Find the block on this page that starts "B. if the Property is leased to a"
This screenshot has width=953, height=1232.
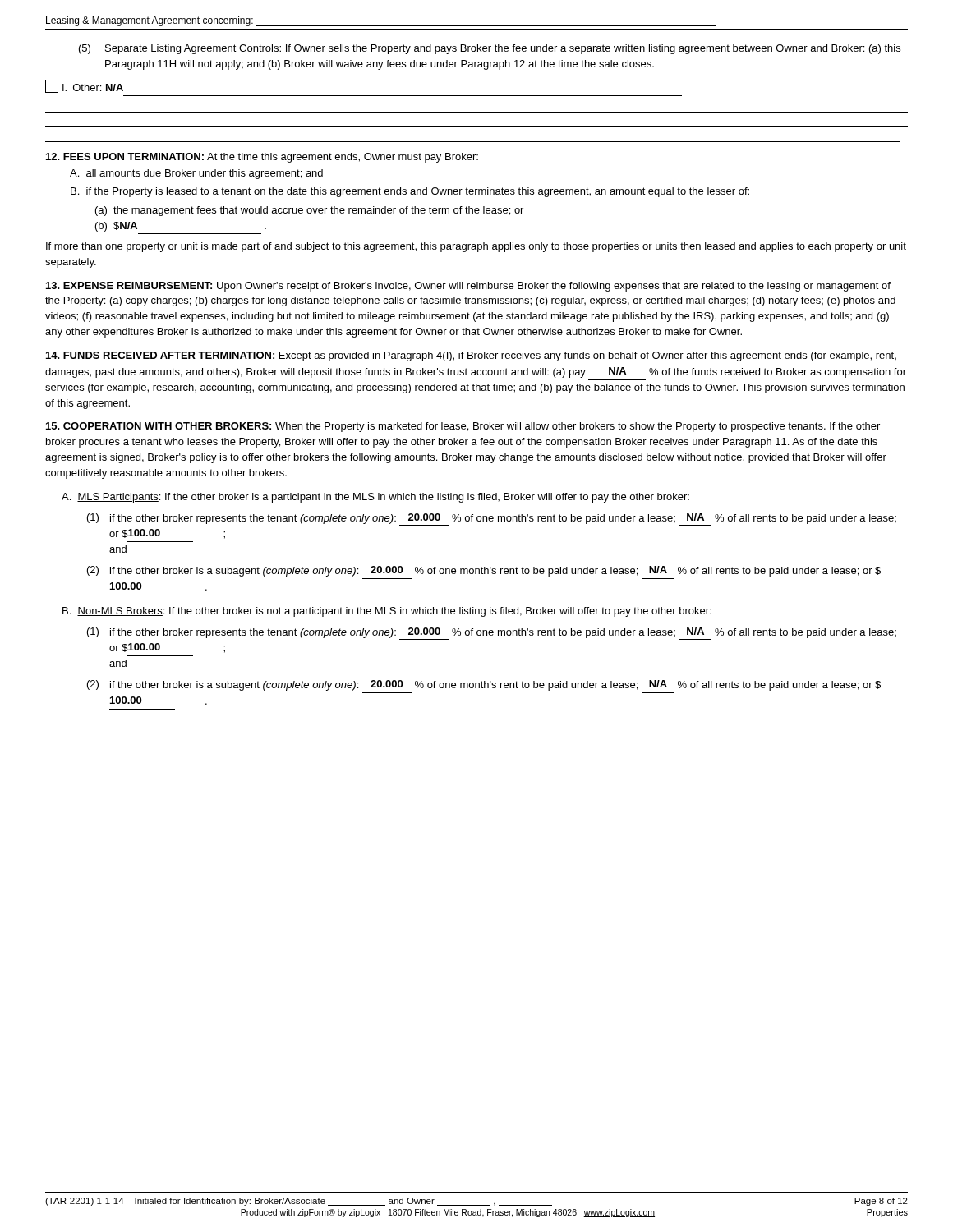(x=410, y=191)
